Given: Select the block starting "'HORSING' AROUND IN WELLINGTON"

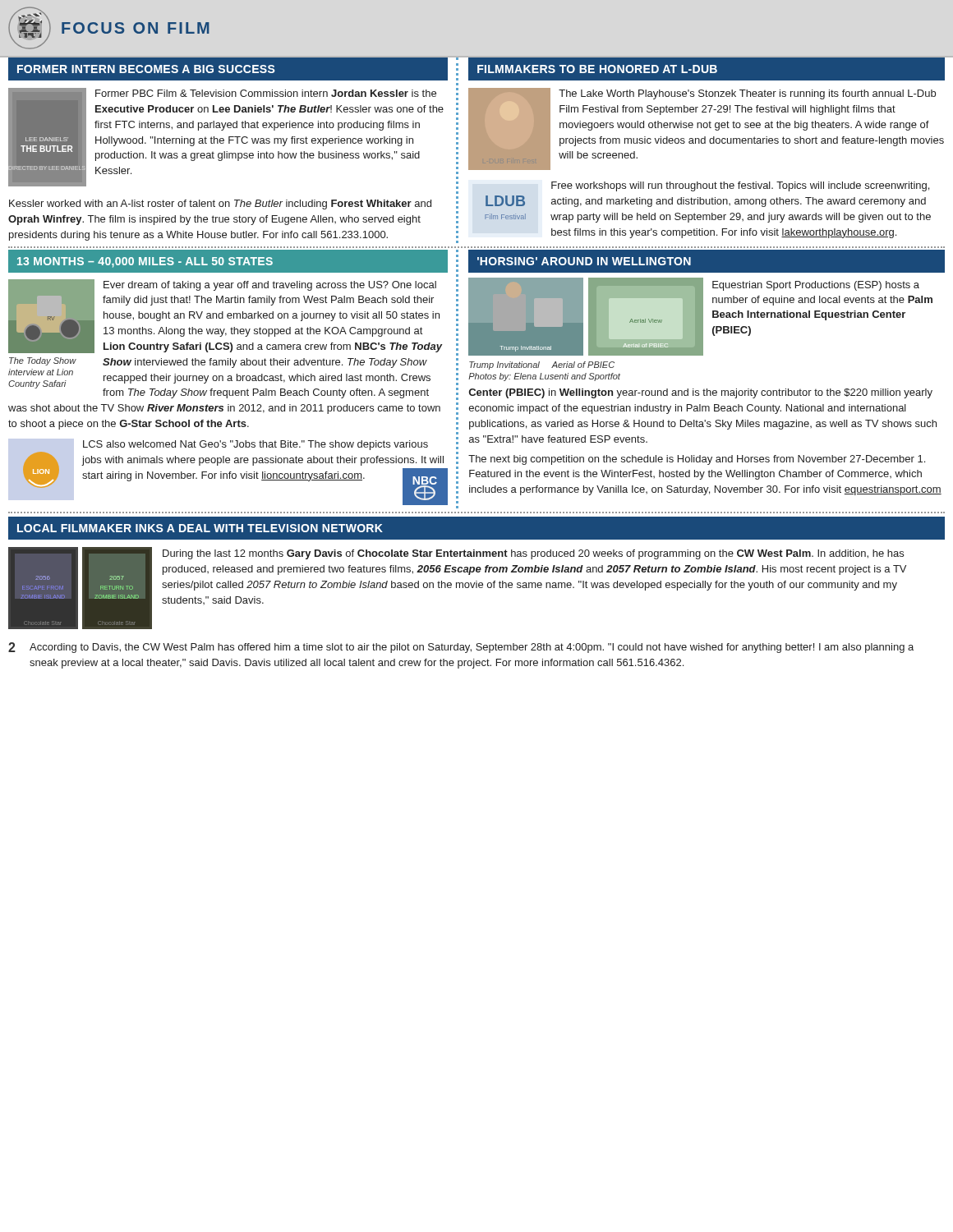Looking at the screenshot, I should coord(584,261).
